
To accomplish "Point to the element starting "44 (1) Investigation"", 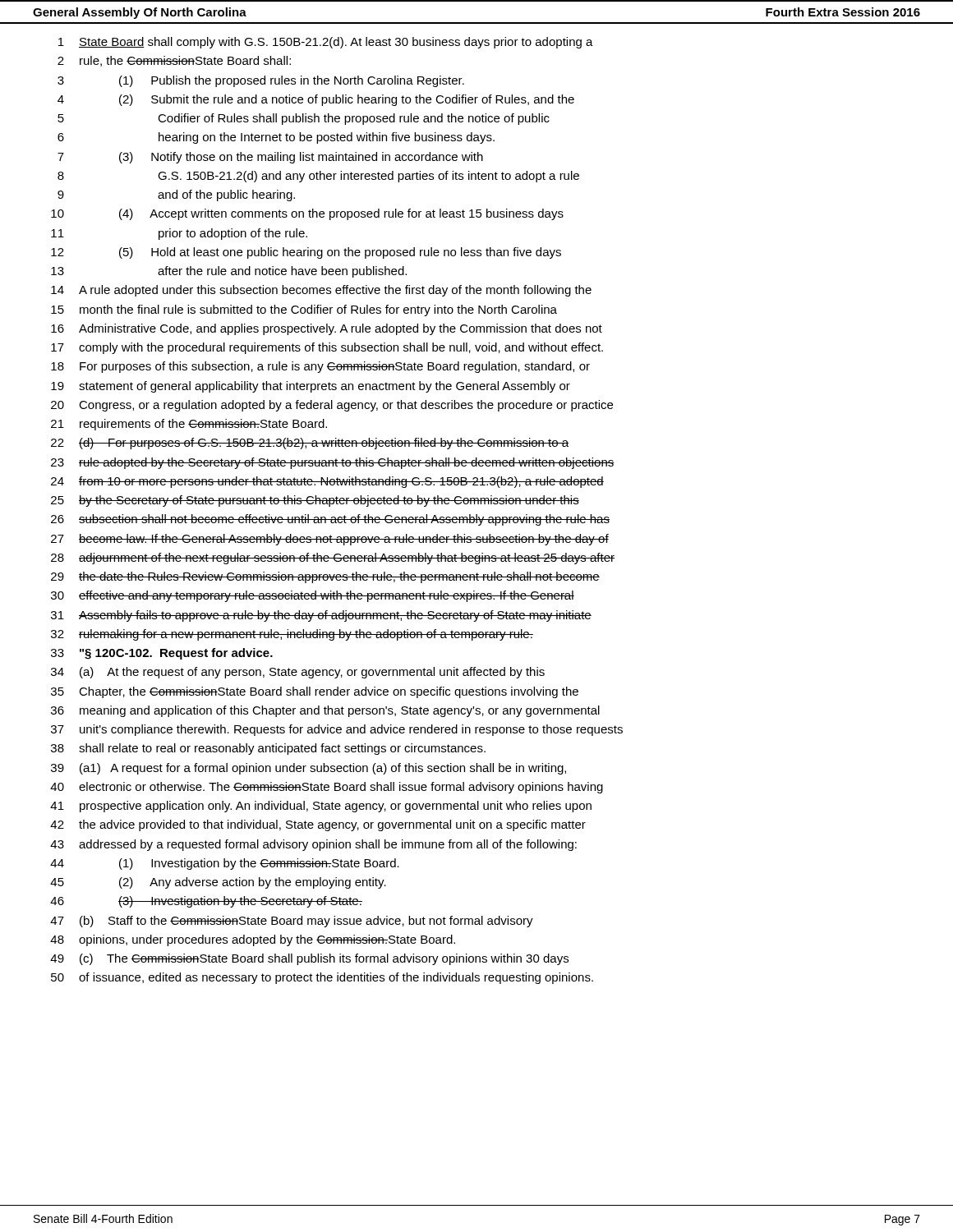I will [225, 864].
